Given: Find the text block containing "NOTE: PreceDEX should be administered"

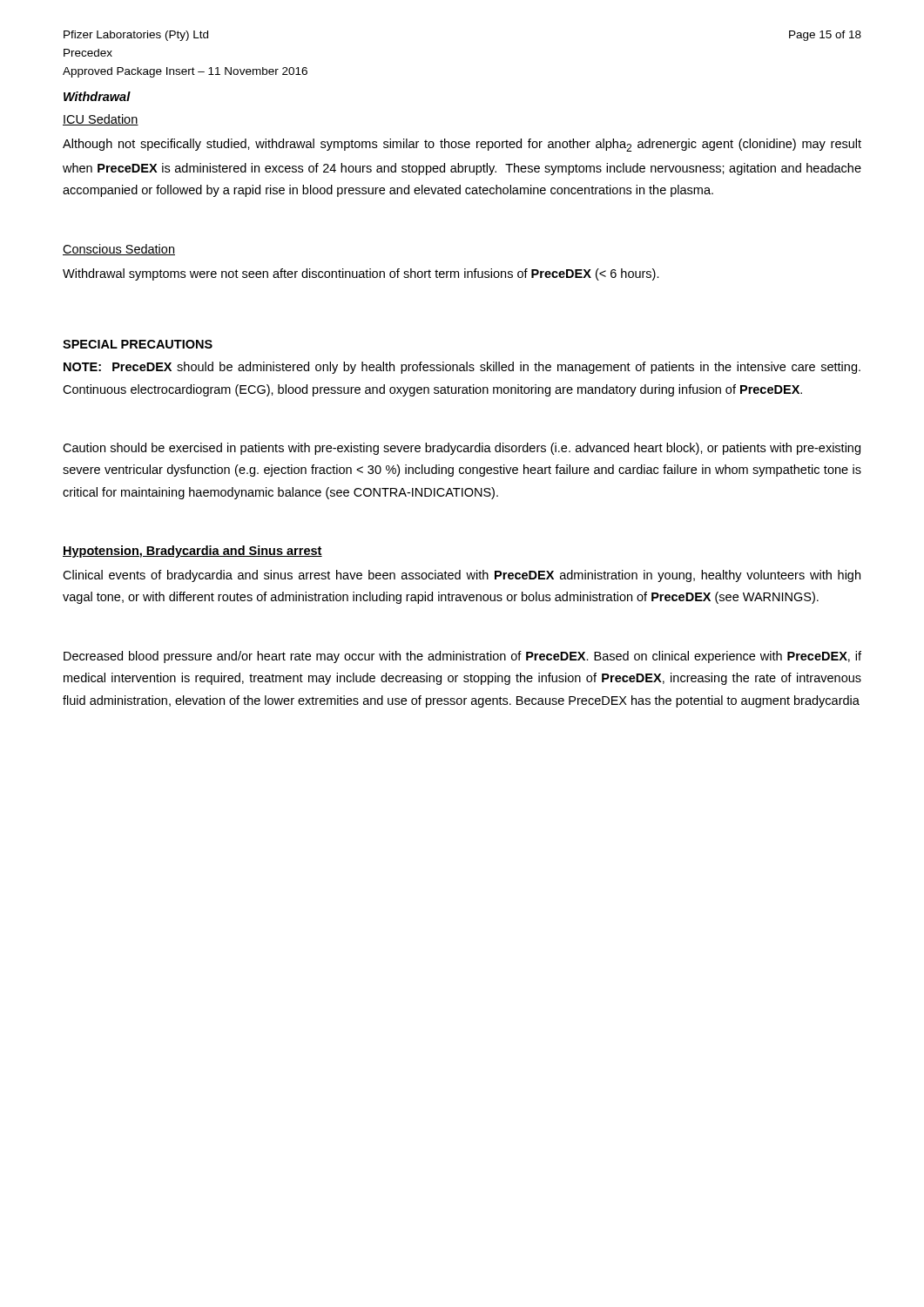Looking at the screenshot, I should pyautogui.click(x=462, y=378).
